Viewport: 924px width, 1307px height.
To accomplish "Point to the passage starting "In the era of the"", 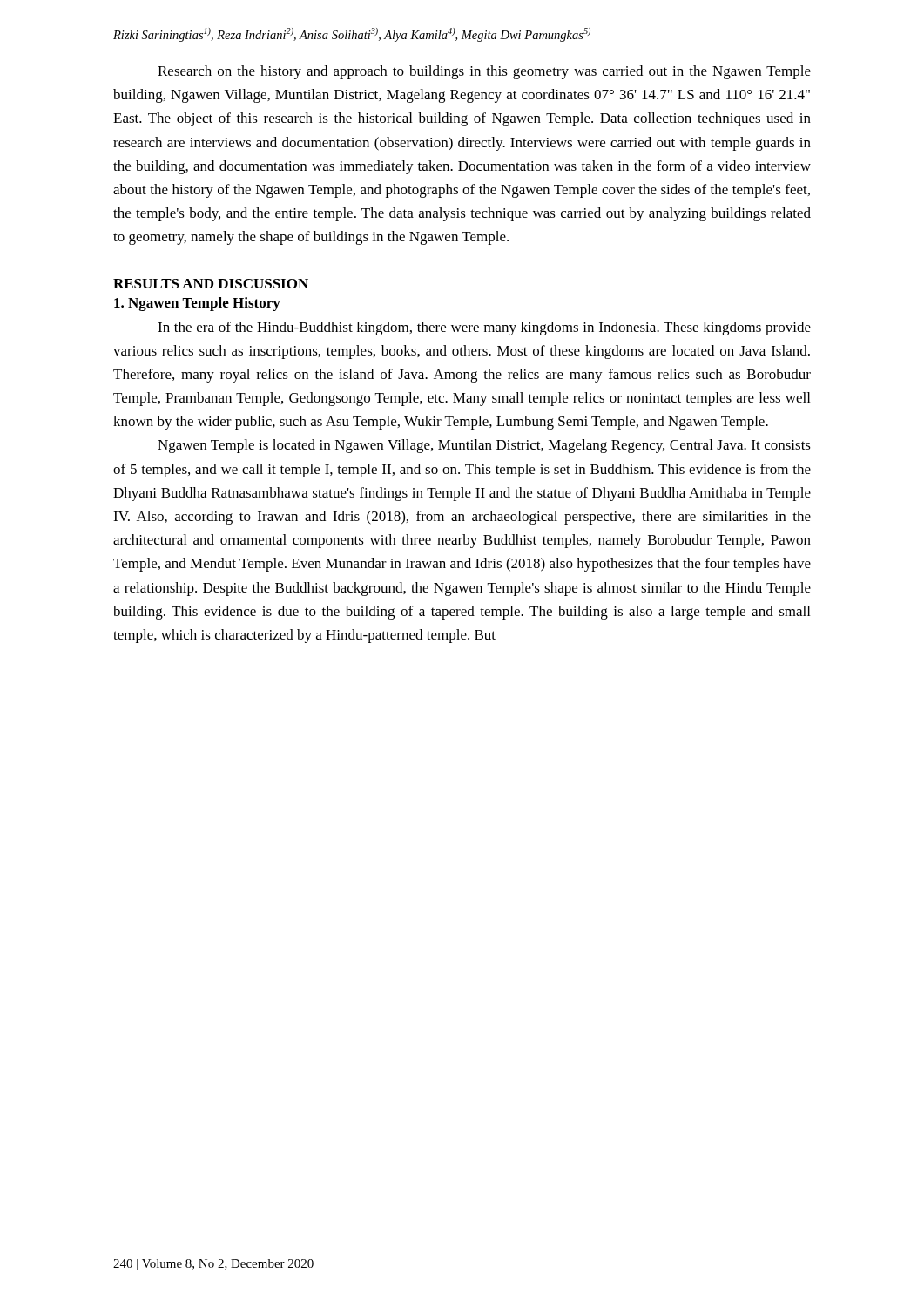I will (x=462, y=374).
